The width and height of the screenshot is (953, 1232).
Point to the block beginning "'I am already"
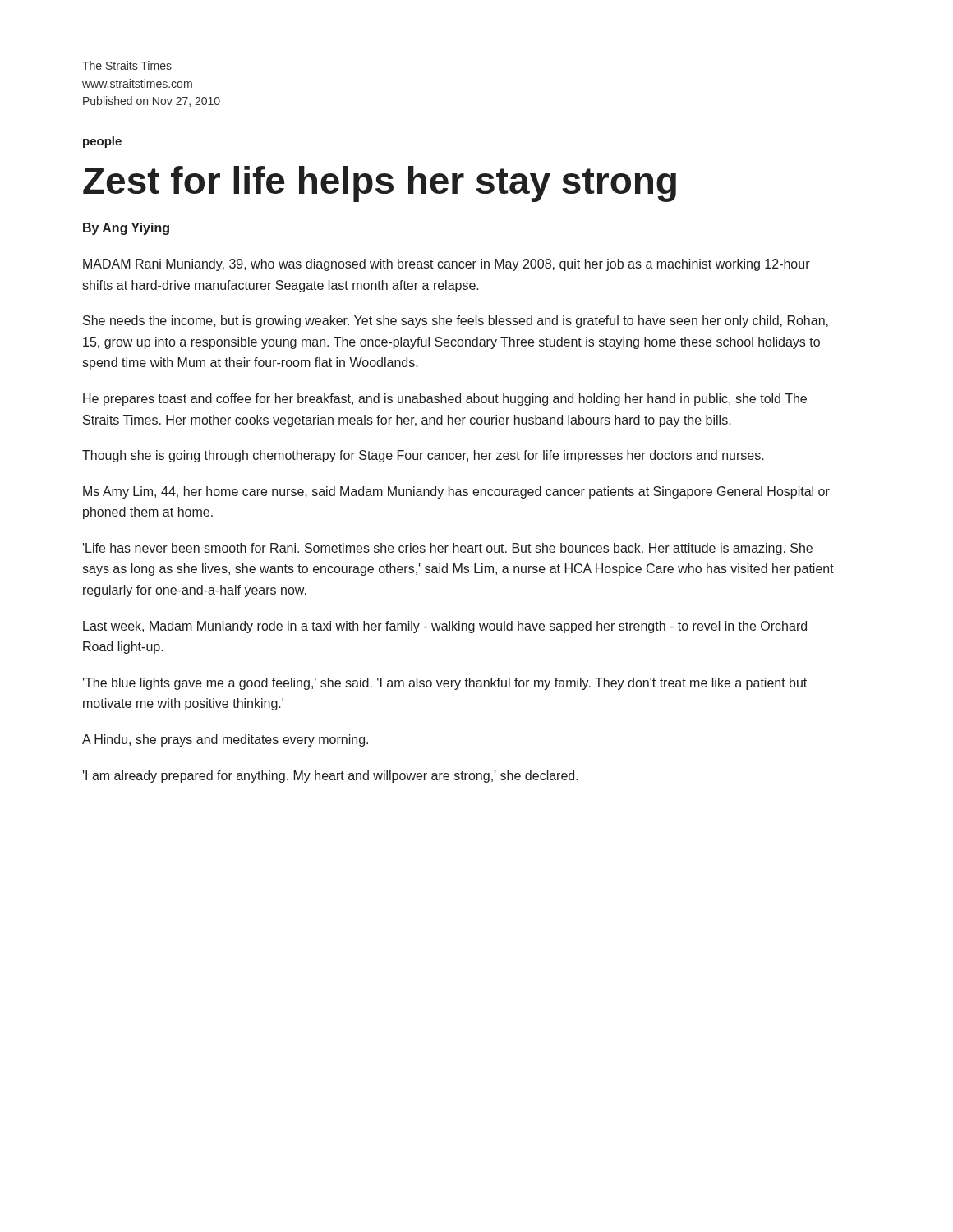331,775
